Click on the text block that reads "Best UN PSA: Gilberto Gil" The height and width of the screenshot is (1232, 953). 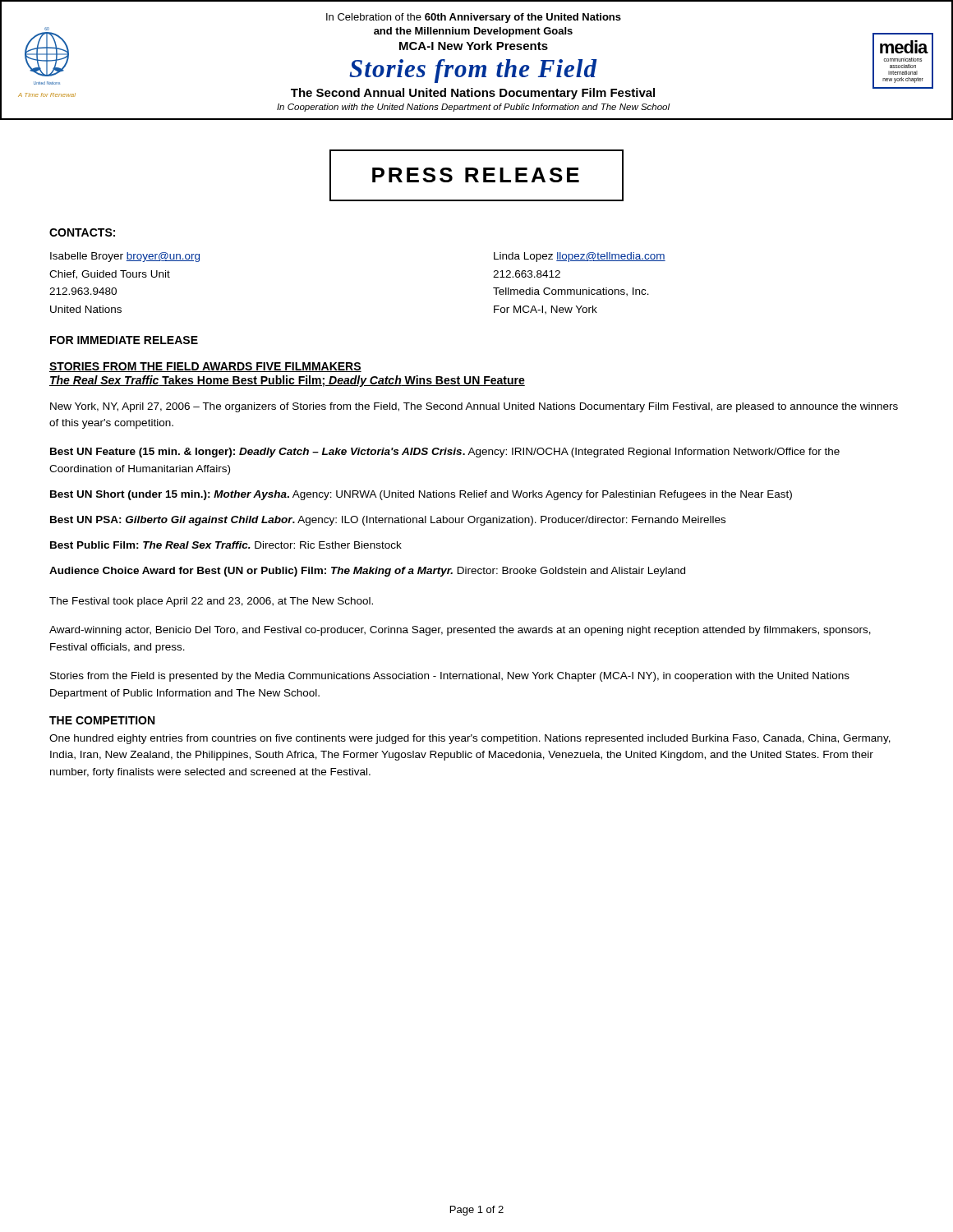pyautogui.click(x=388, y=520)
